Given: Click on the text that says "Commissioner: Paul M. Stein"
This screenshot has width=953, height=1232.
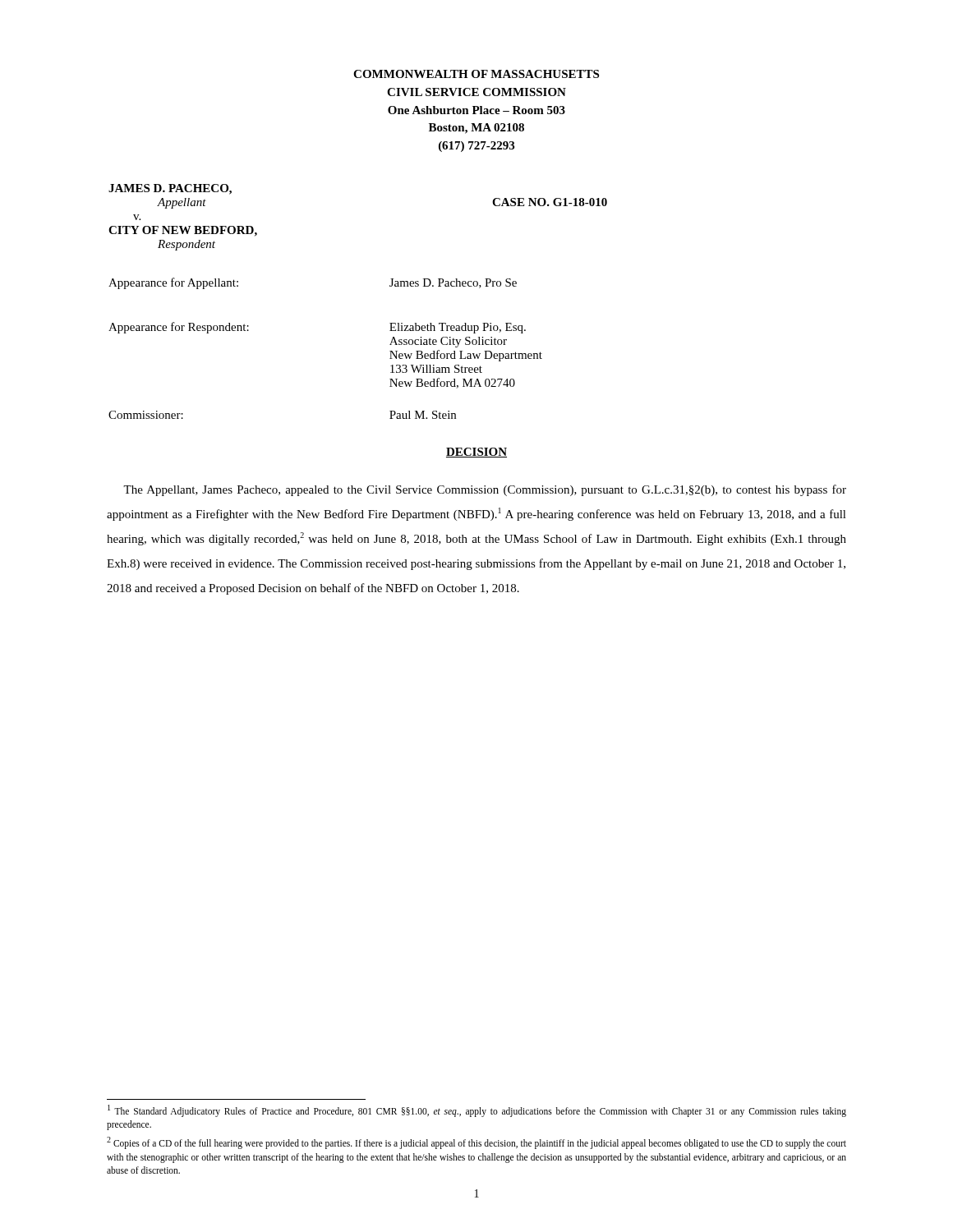Looking at the screenshot, I should [x=138, y=414].
